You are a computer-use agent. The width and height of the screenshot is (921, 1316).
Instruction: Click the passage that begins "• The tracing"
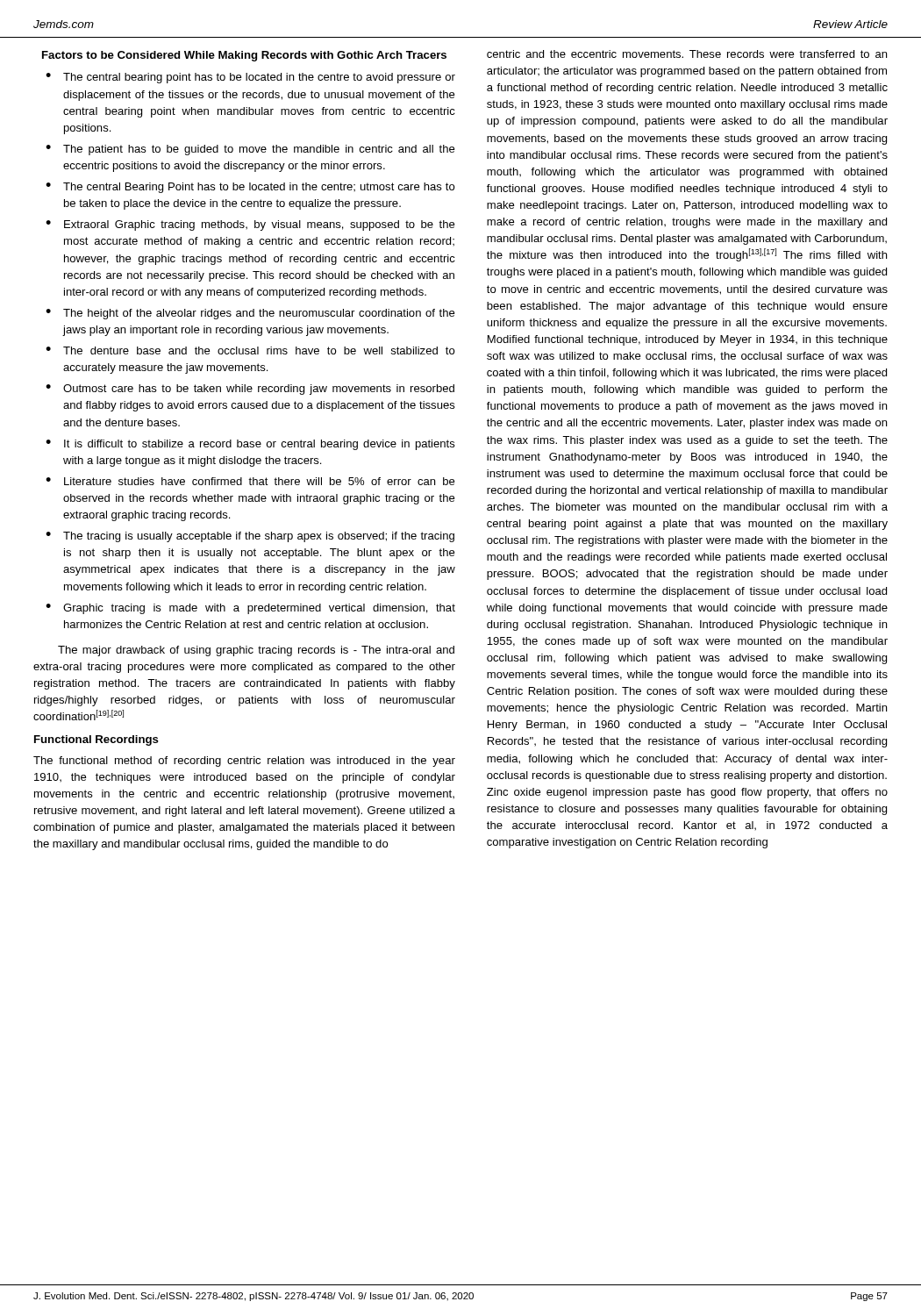click(250, 561)
